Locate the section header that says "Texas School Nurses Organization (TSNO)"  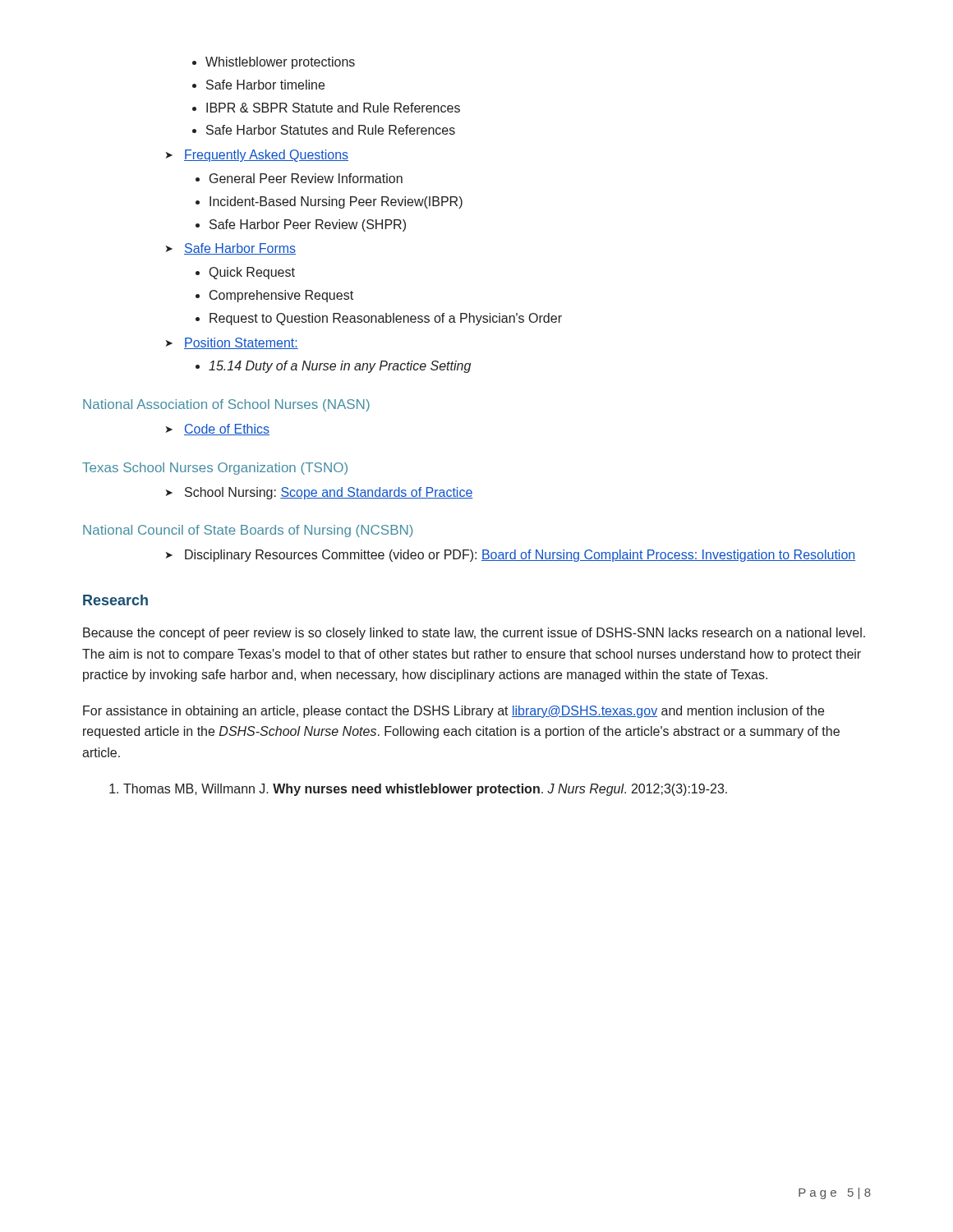pyautogui.click(x=215, y=469)
